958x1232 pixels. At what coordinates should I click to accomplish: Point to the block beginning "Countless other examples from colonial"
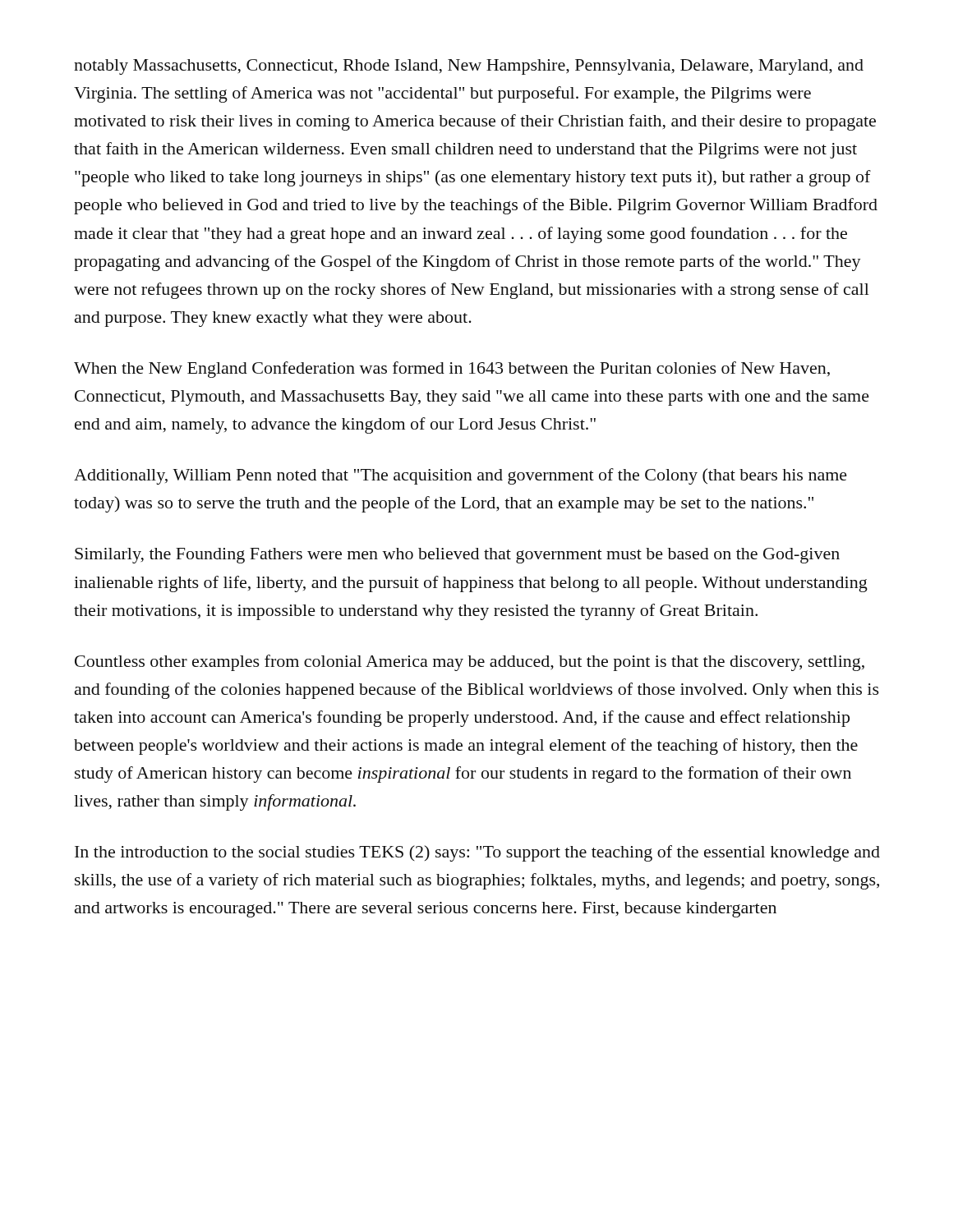tap(477, 731)
